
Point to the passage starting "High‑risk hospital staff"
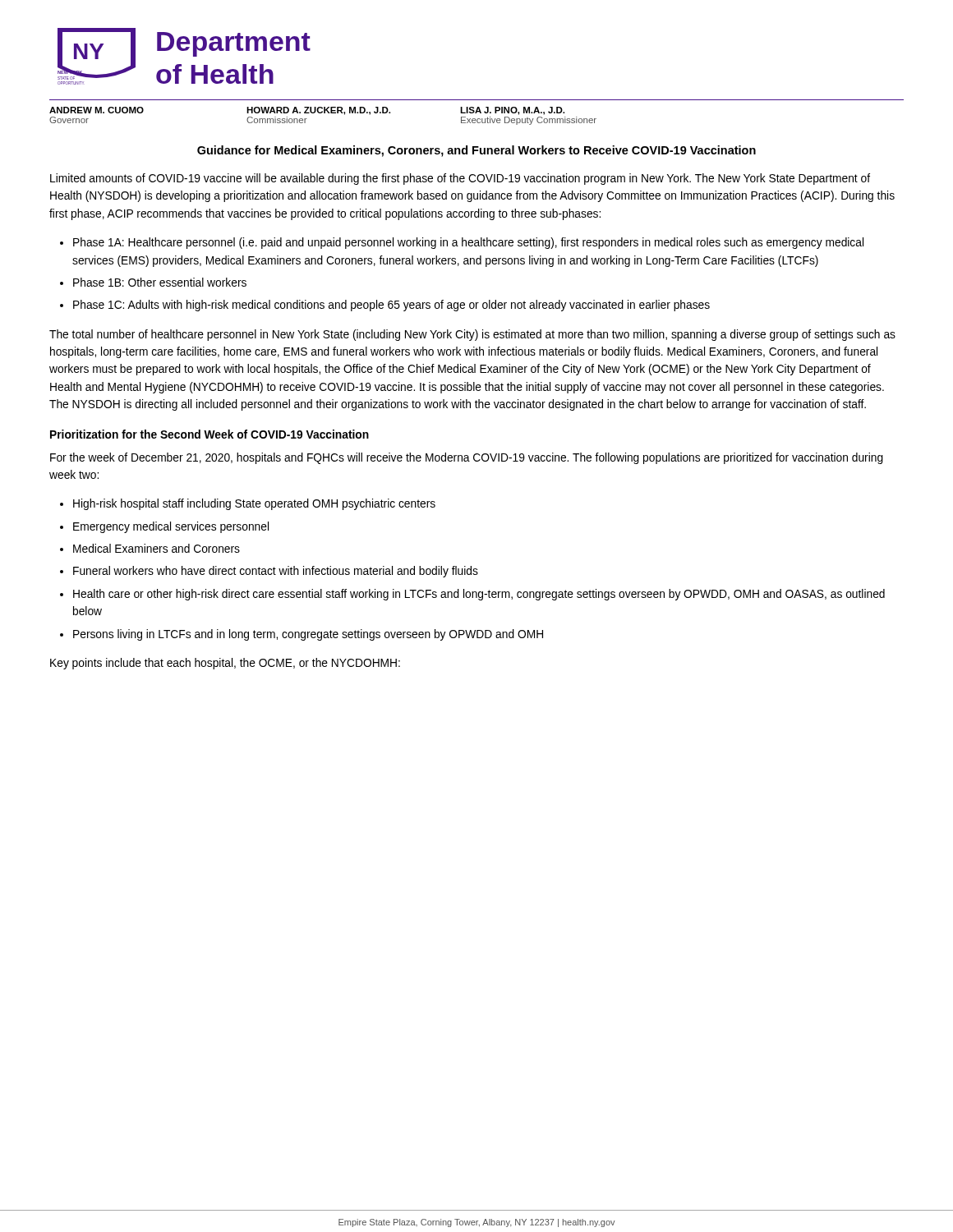(254, 504)
